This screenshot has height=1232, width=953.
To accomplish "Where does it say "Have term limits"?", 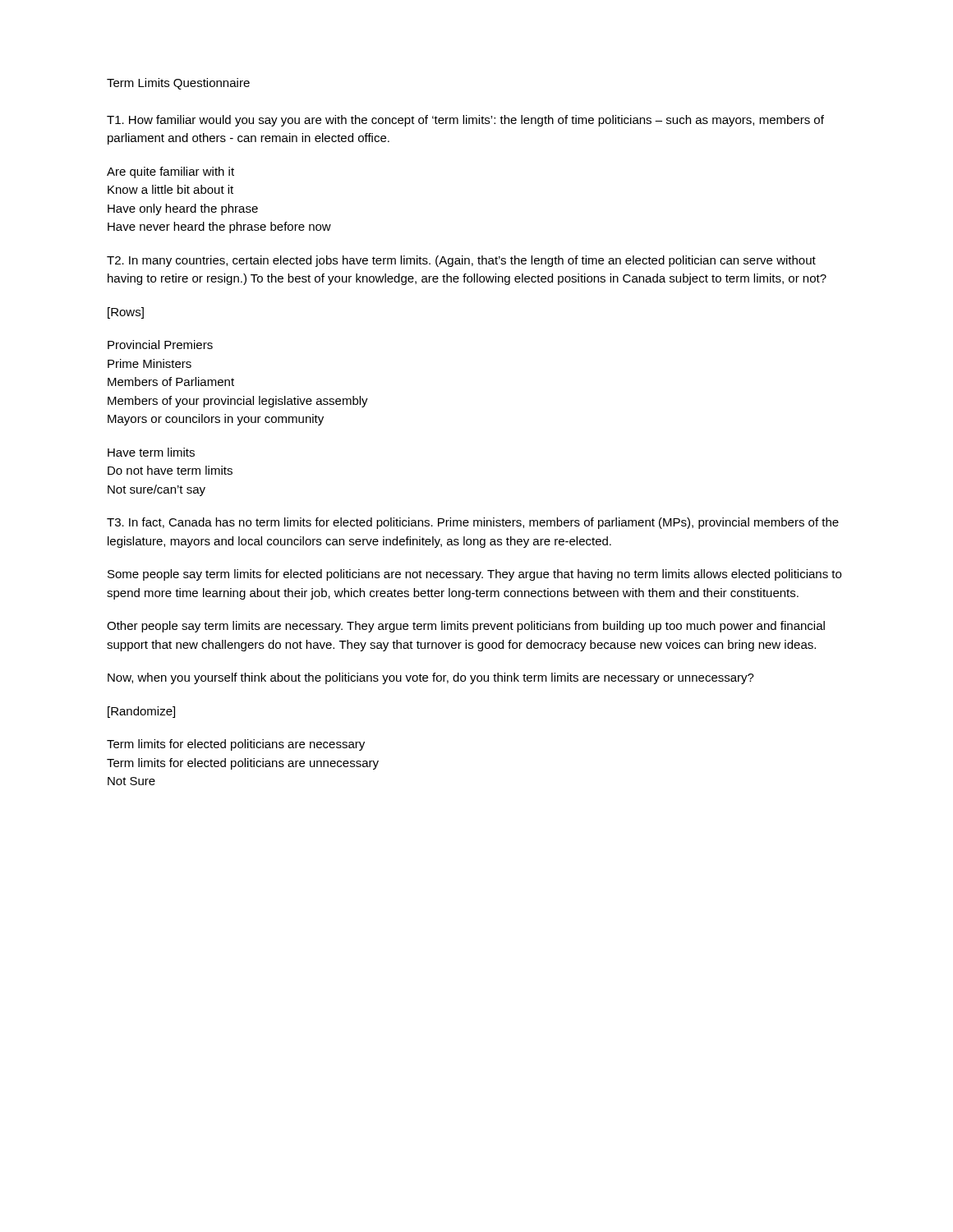I will 151,452.
